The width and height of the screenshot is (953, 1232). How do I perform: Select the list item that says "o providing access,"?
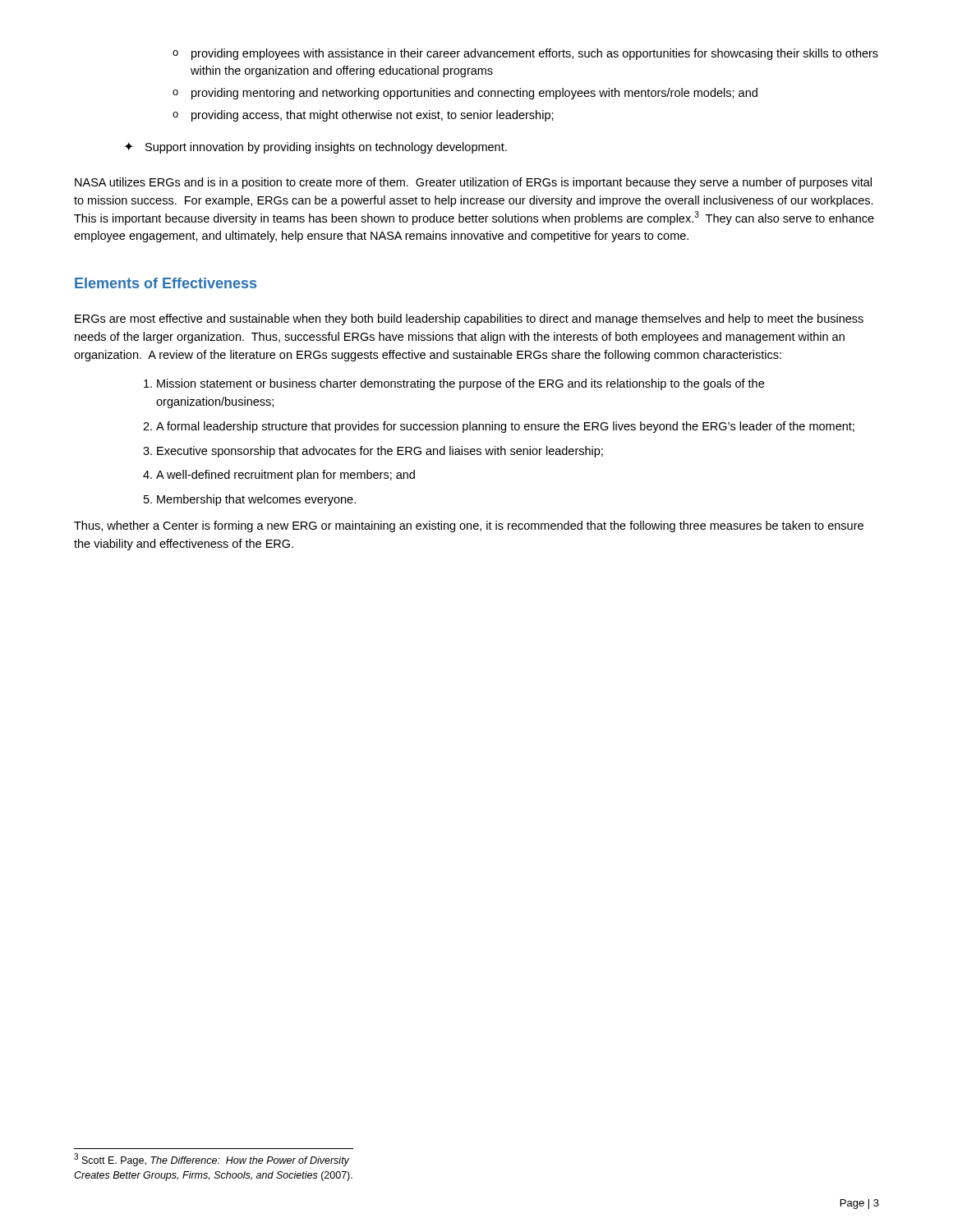coord(526,115)
